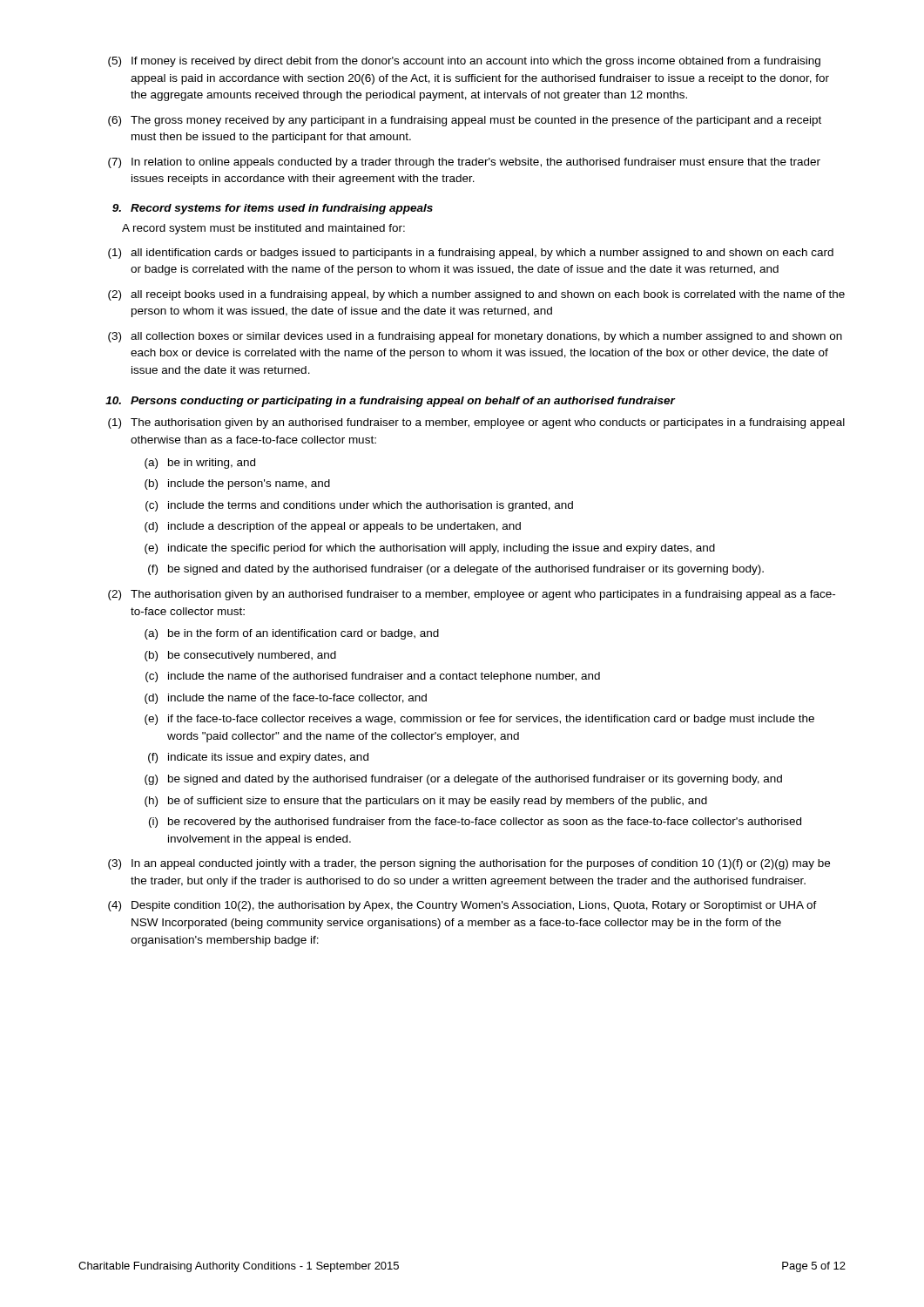Click on the list item that reads "(2) all receipt books used in a fundraising"
The width and height of the screenshot is (924, 1307).
click(462, 303)
